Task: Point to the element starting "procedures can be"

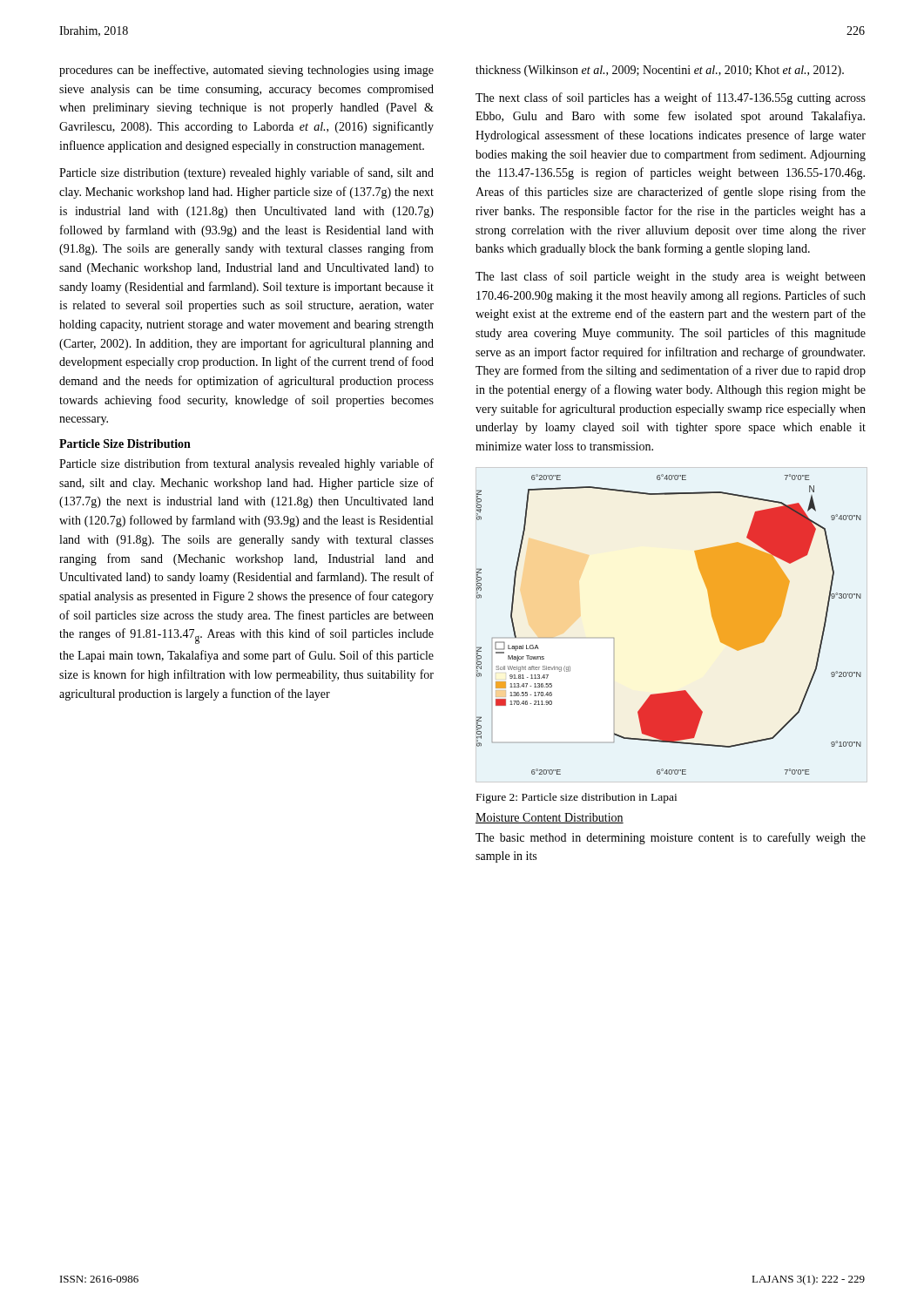Action: (246, 108)
